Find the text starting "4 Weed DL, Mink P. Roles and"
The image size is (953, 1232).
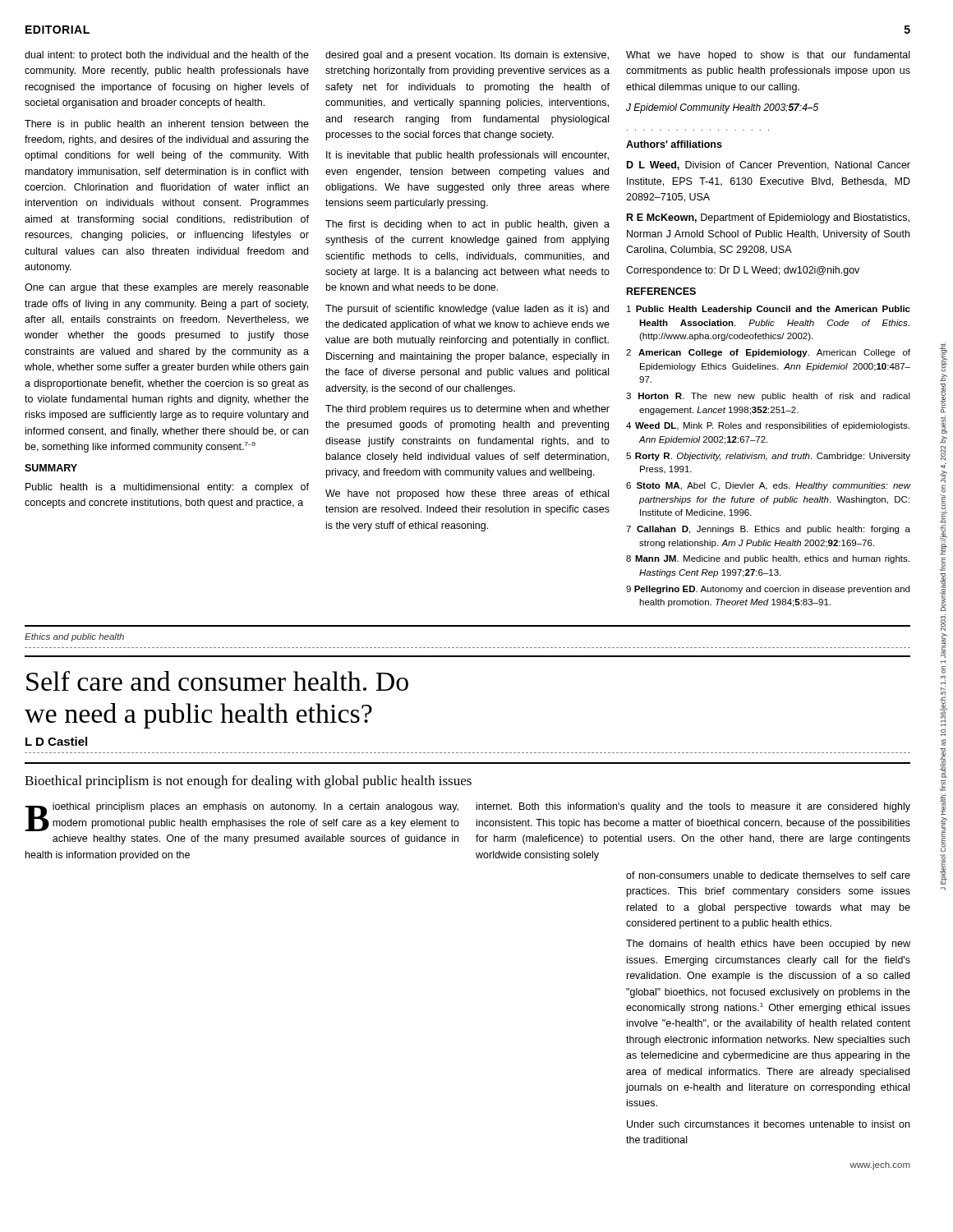pyautogui.click(x=768, y=432)
